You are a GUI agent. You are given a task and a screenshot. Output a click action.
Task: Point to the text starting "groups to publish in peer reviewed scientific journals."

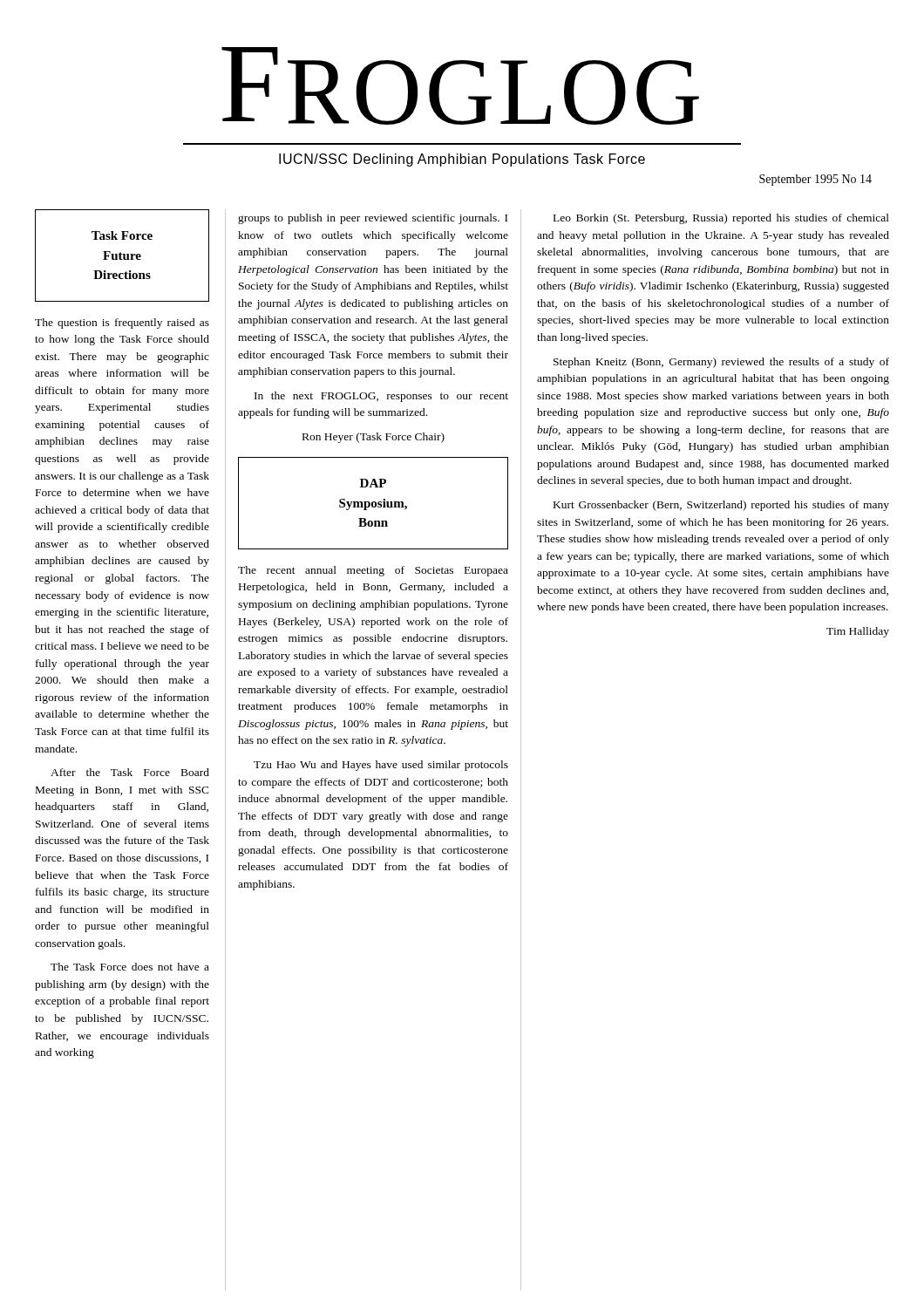(x=373, y=327)
